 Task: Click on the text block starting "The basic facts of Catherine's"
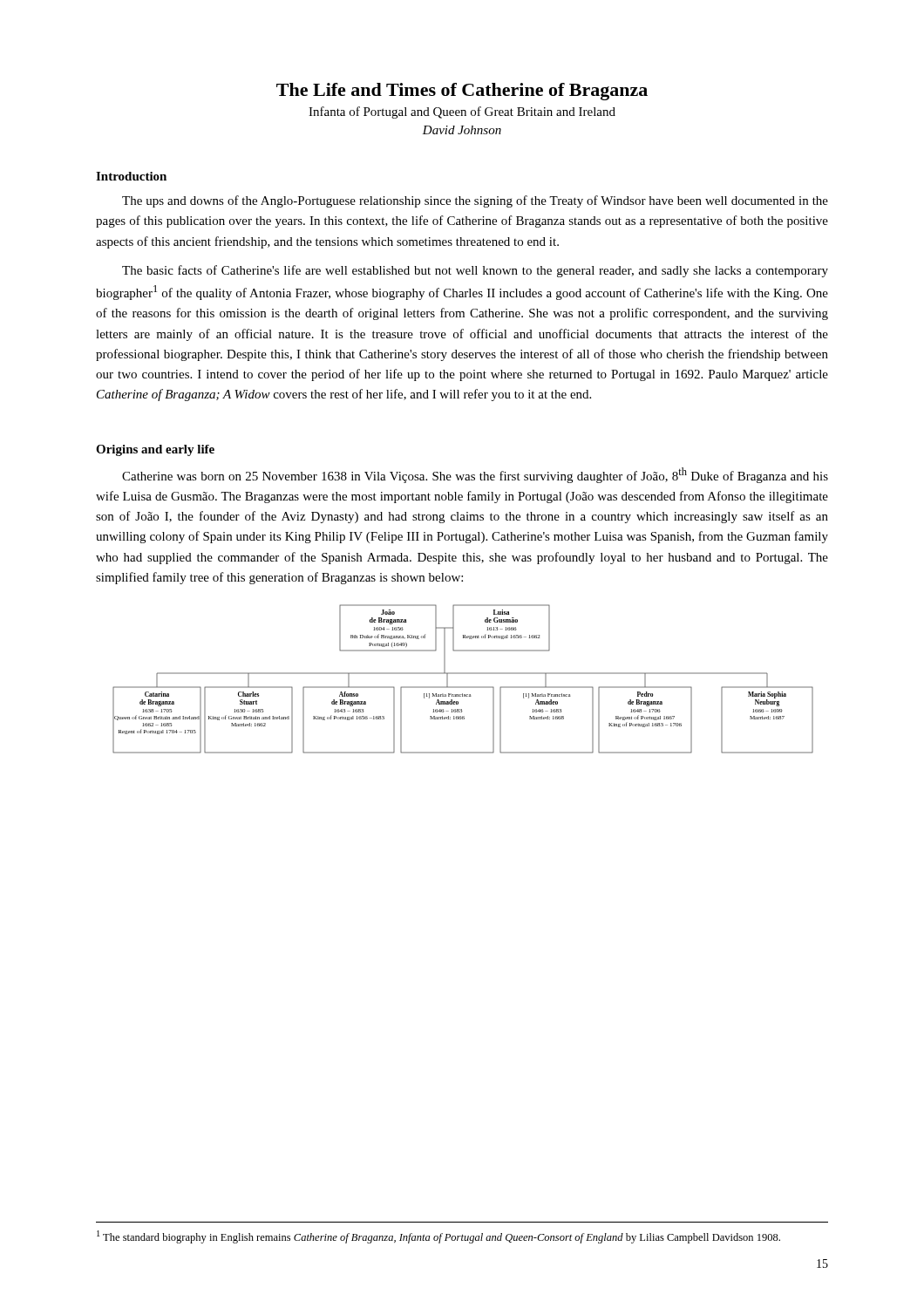(x=462, y=332)
